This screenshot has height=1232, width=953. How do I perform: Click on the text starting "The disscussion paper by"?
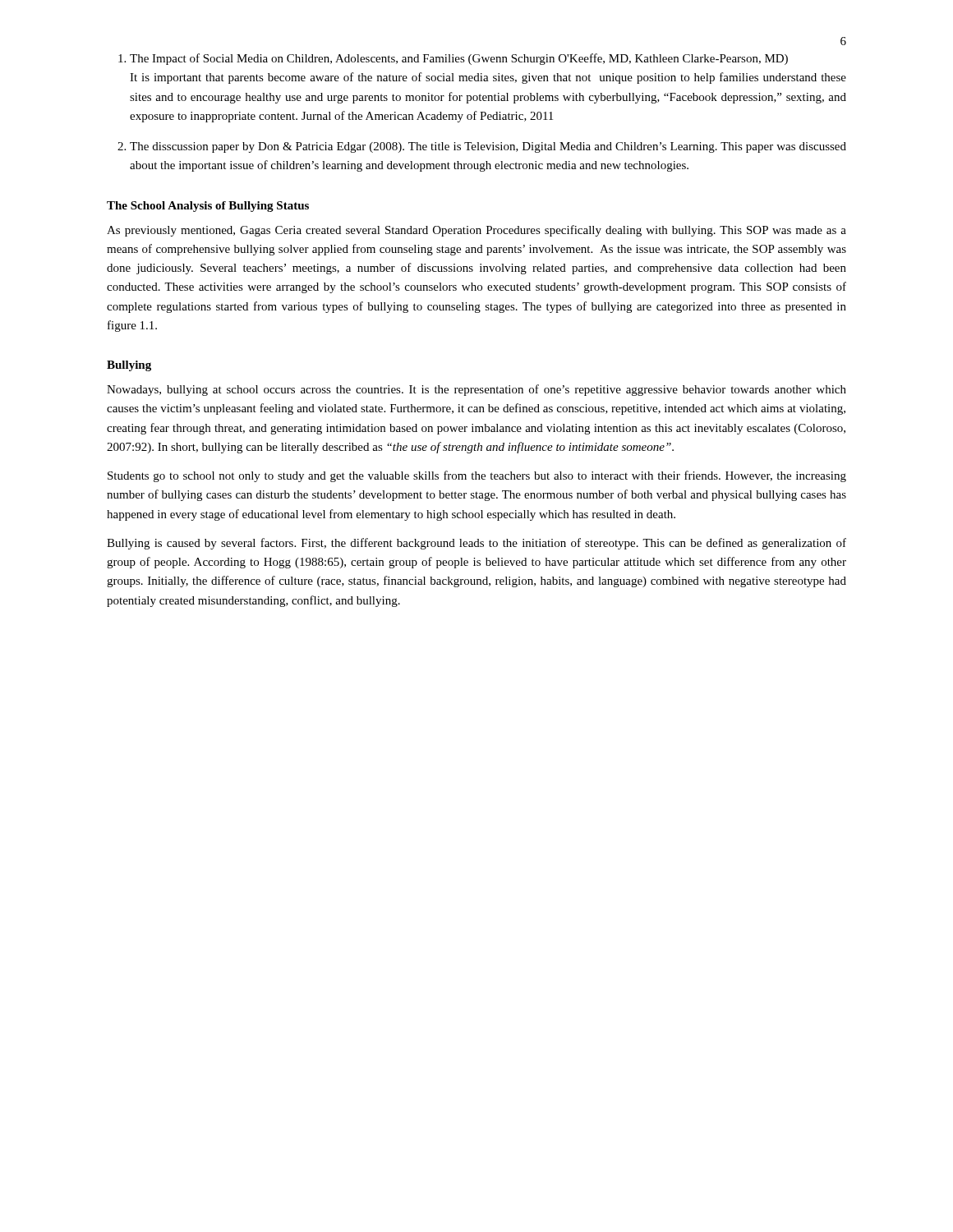pyautogui.click(x=488, y=156)
